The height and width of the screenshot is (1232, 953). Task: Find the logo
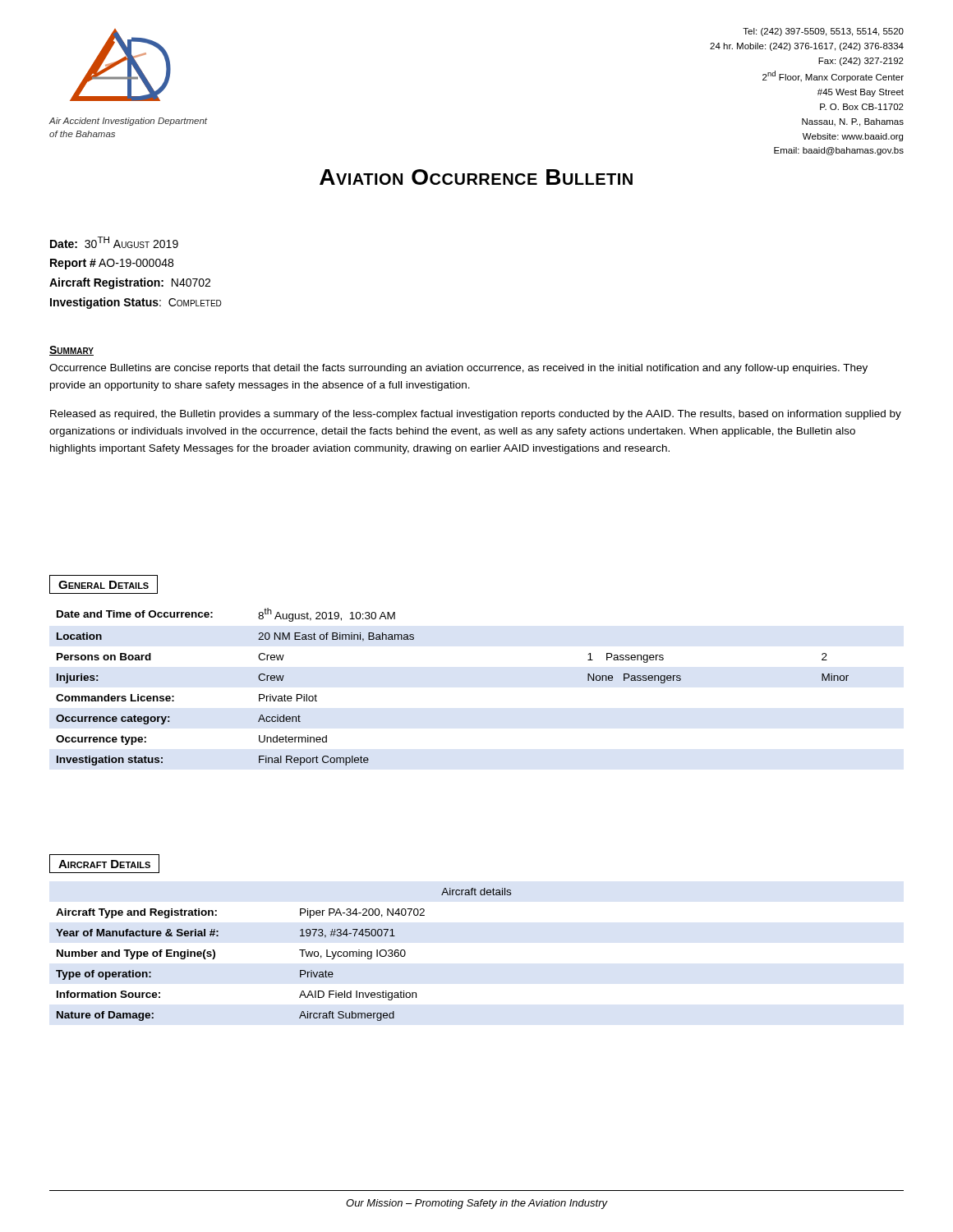tap(140, 83)
